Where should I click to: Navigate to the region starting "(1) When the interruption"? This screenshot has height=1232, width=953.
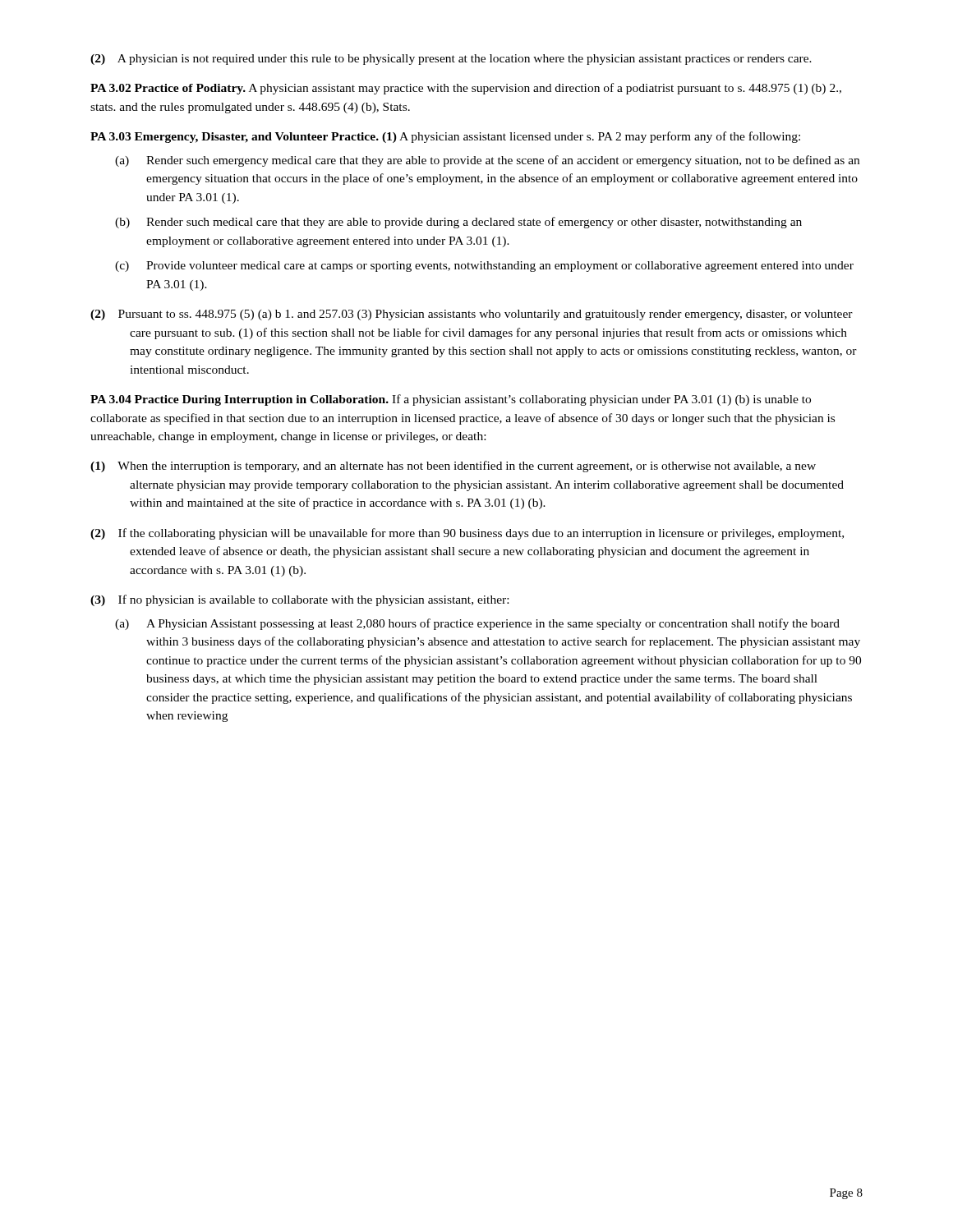[x=467, y=484]
